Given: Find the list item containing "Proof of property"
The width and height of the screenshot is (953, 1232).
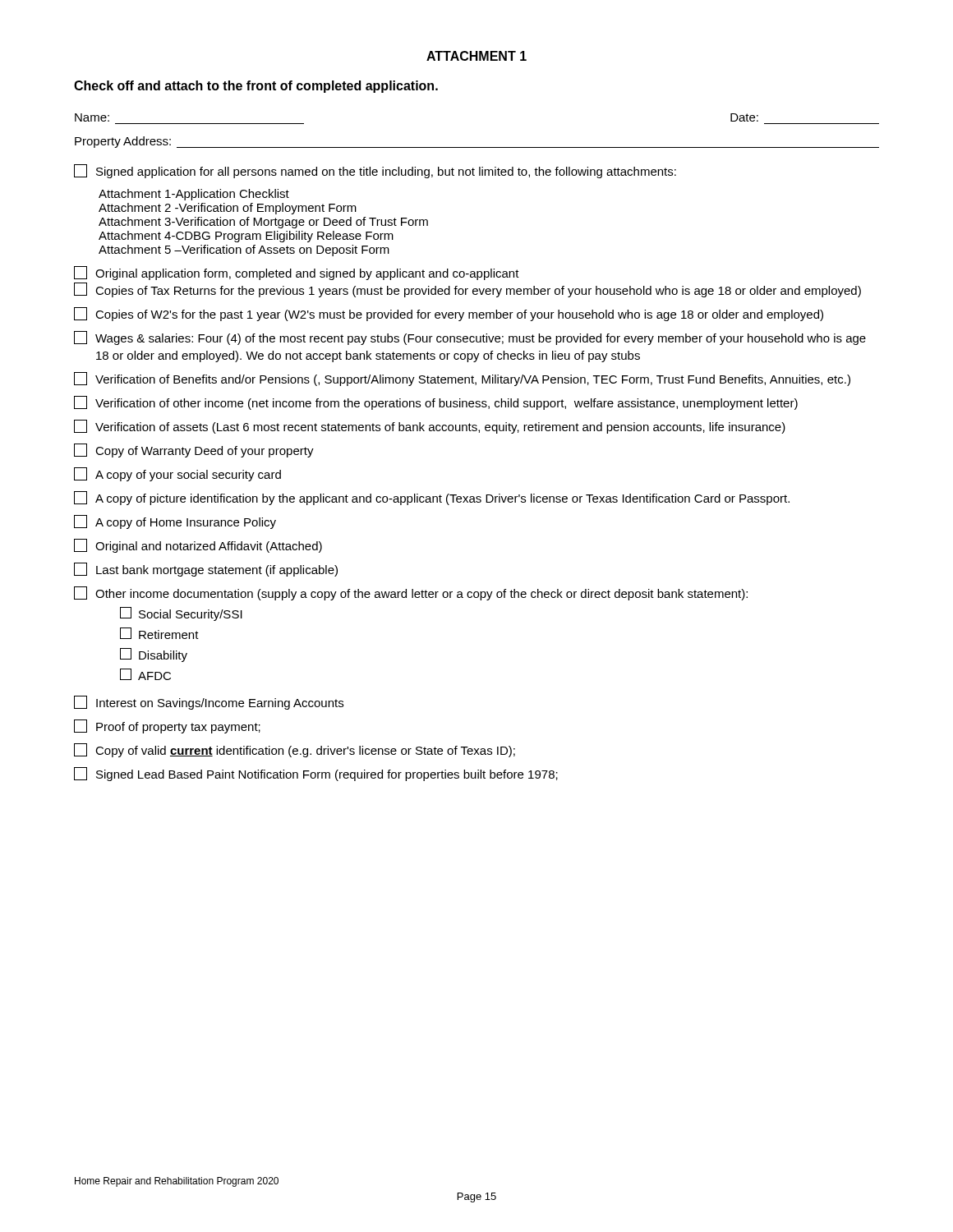Looking at the screenshot, I should pos(167,726).
